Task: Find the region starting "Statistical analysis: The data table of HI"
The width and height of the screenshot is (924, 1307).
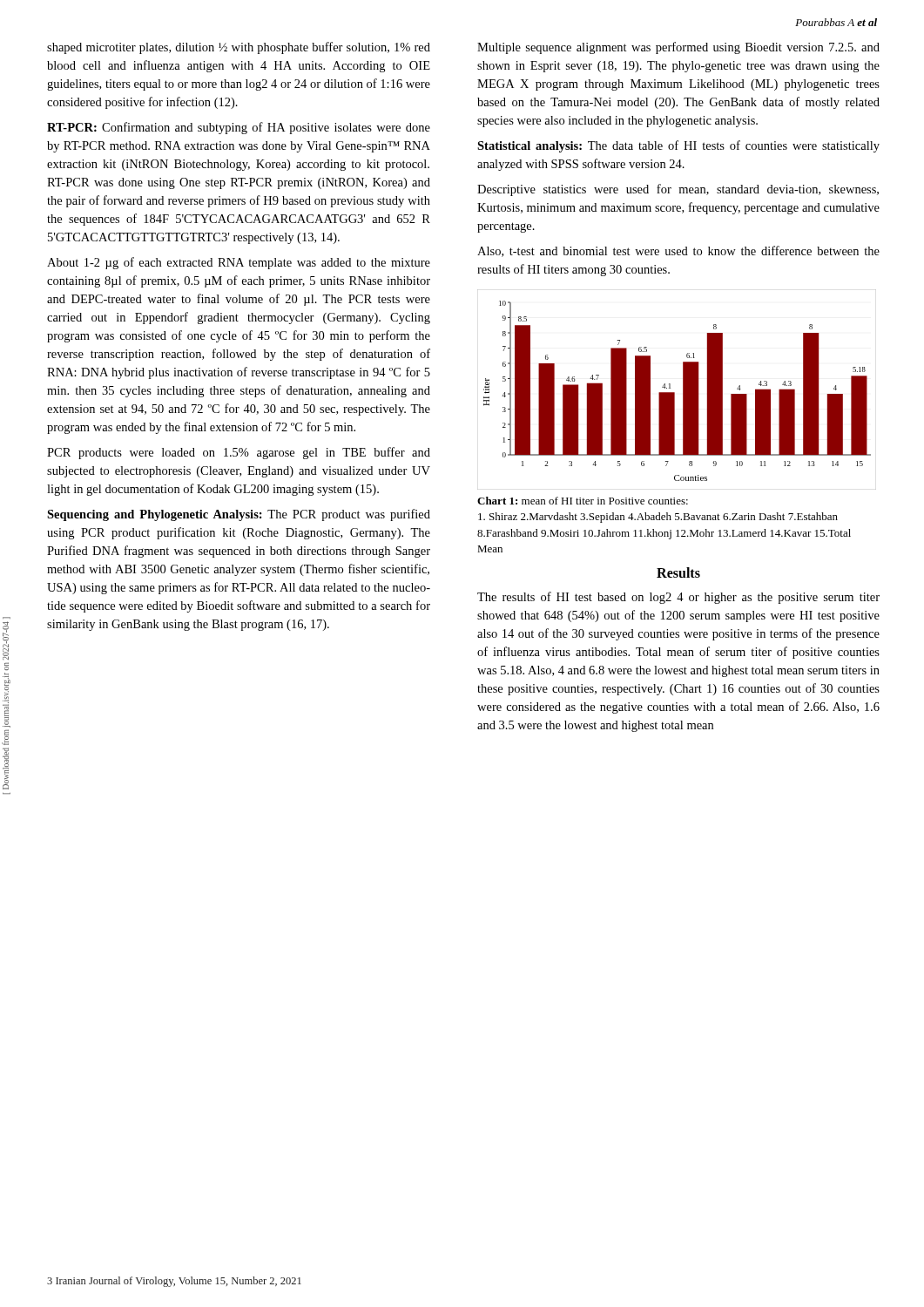Action: [x=678, y=155]
